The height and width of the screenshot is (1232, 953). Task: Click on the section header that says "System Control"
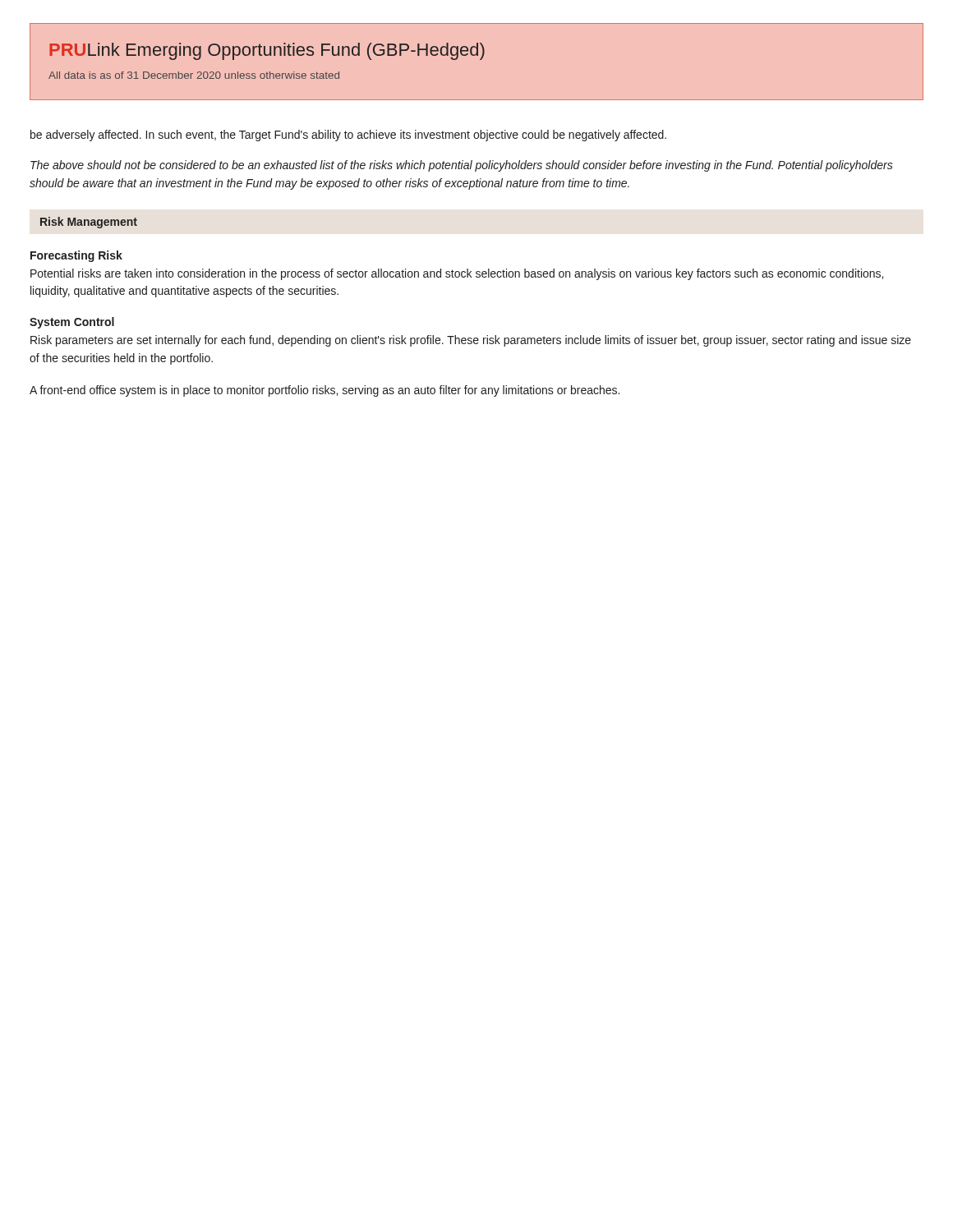pos(72,322)
